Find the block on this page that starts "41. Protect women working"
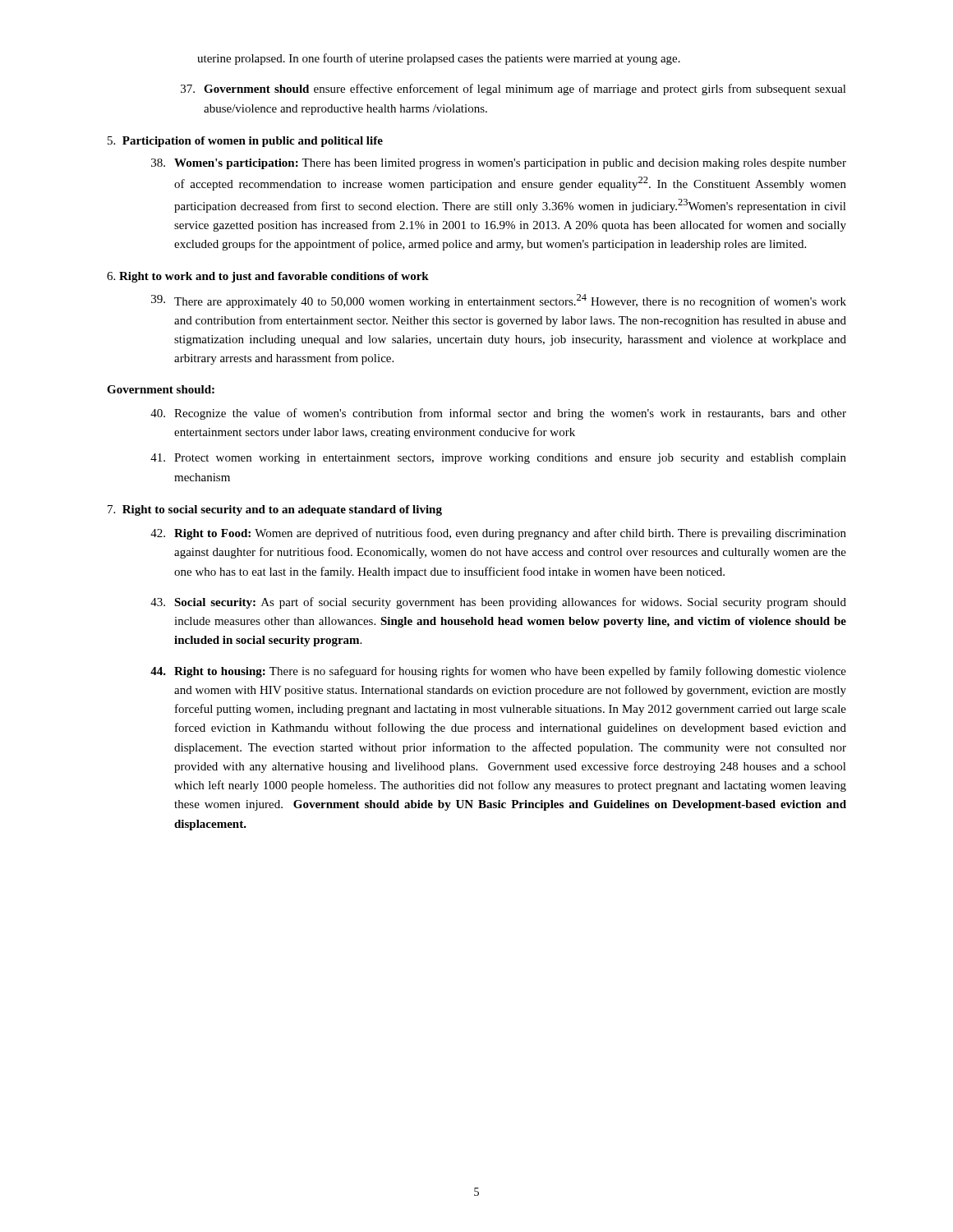 pyautogui.click(x=489, y=468)
